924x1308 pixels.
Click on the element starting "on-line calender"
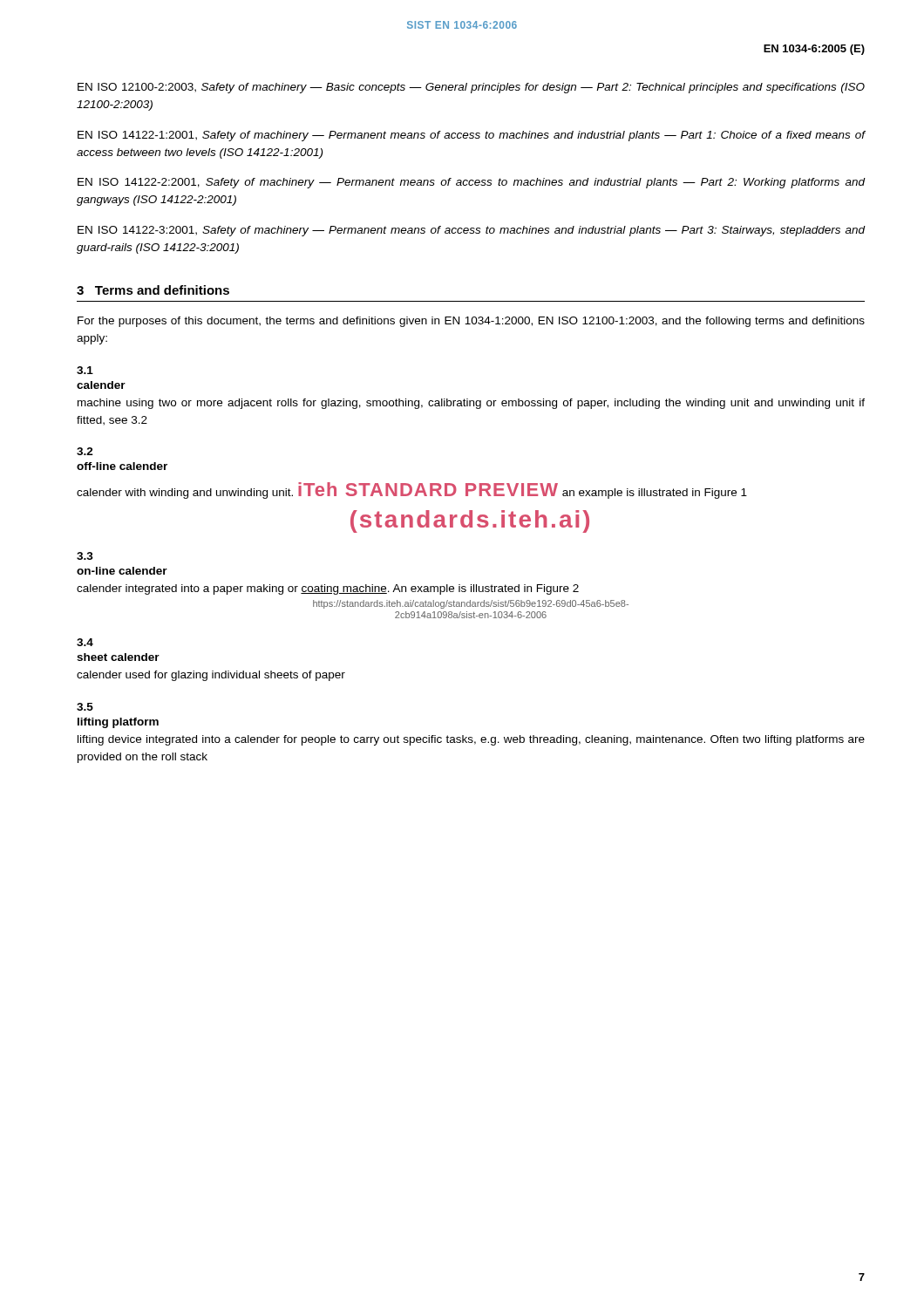pyautogui.click(x=122, y=571)
